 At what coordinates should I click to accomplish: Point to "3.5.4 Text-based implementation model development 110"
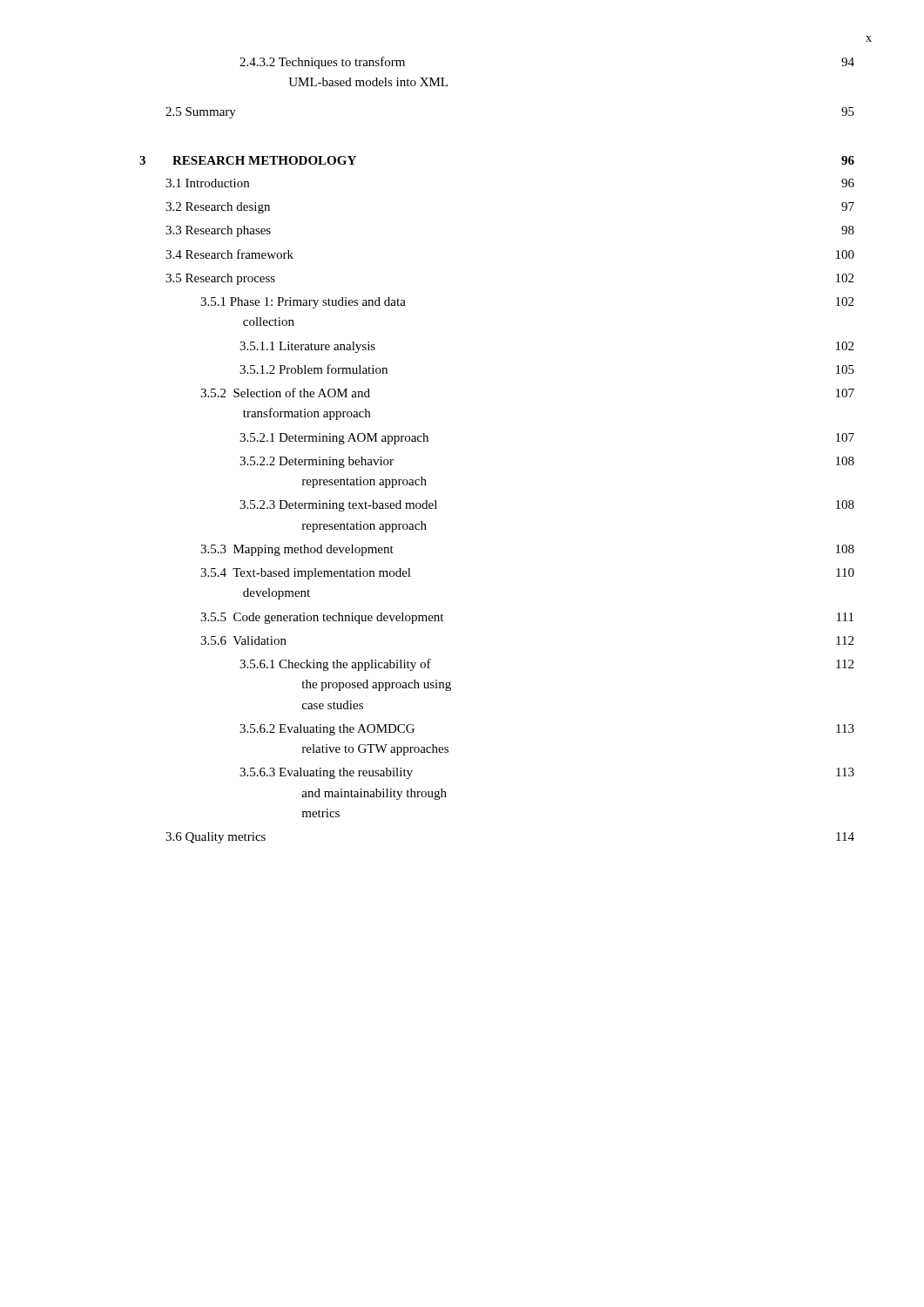click(x=302, y=574)
